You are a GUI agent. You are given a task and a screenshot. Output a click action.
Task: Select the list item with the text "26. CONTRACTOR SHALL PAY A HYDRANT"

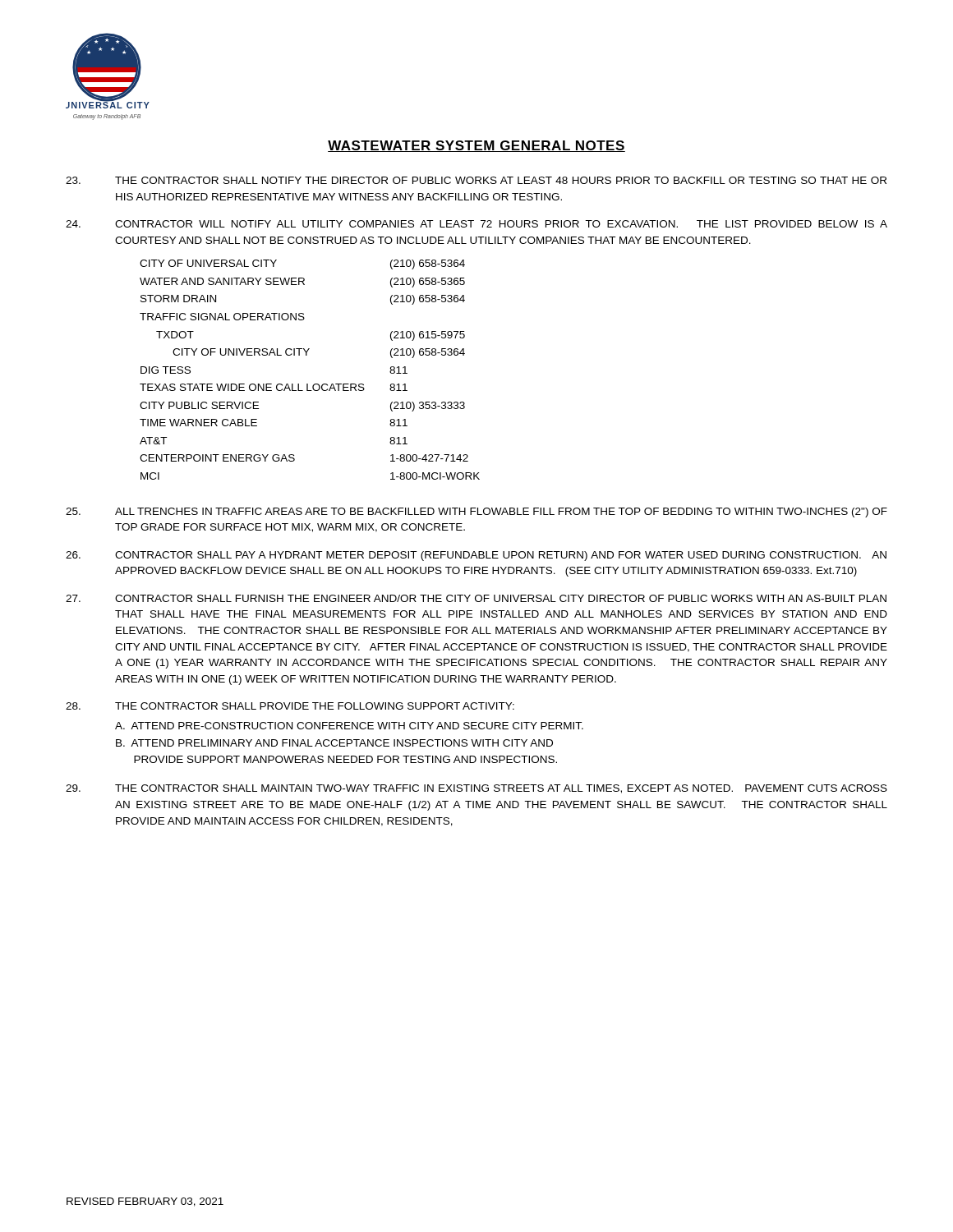pyautogui.click(x=476, y=563)
